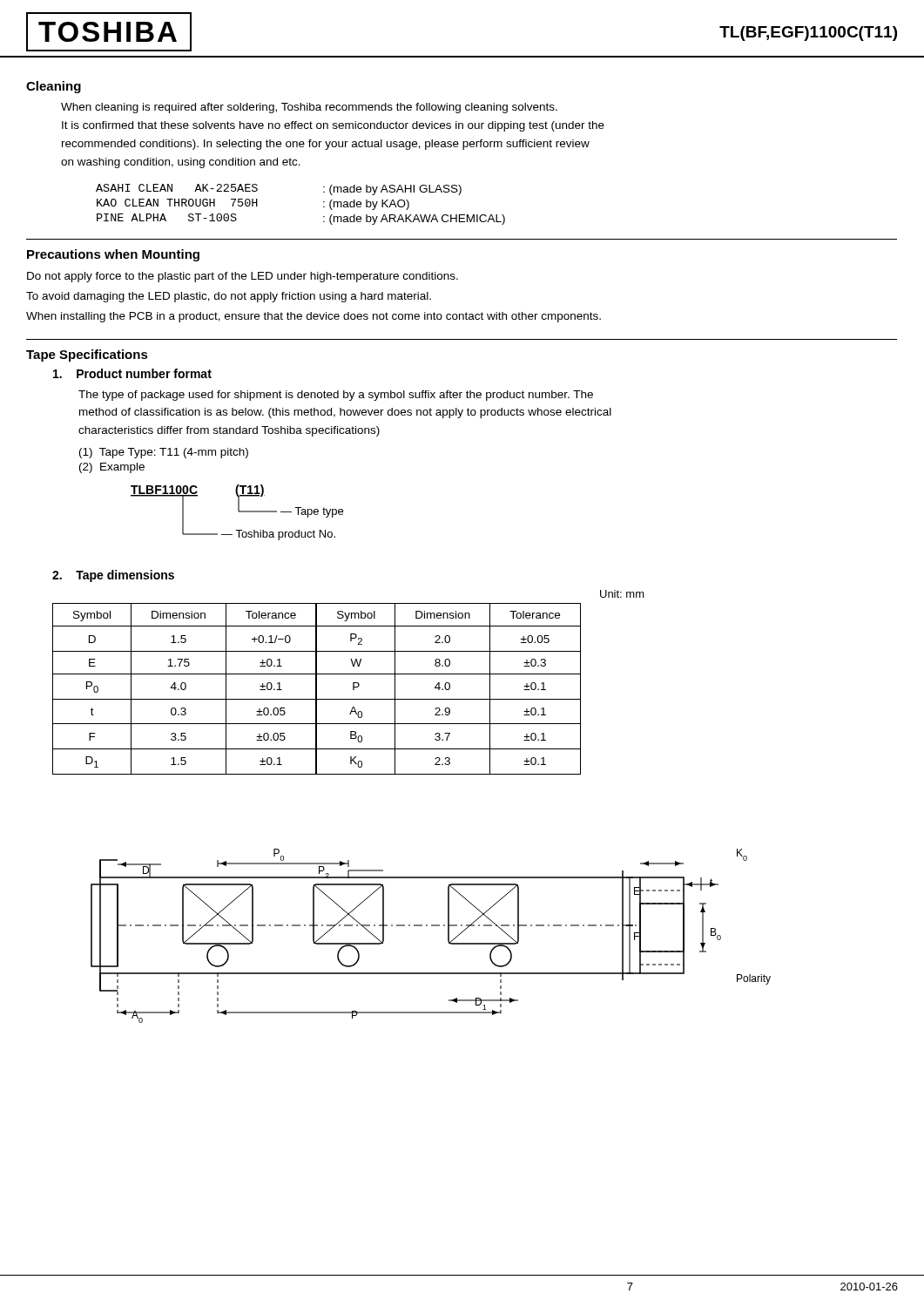Image resolution: width=924 pixels, height=1307 pixels.
Task: Find "Tape Specifications" on this page
Action: click(87, 354)
